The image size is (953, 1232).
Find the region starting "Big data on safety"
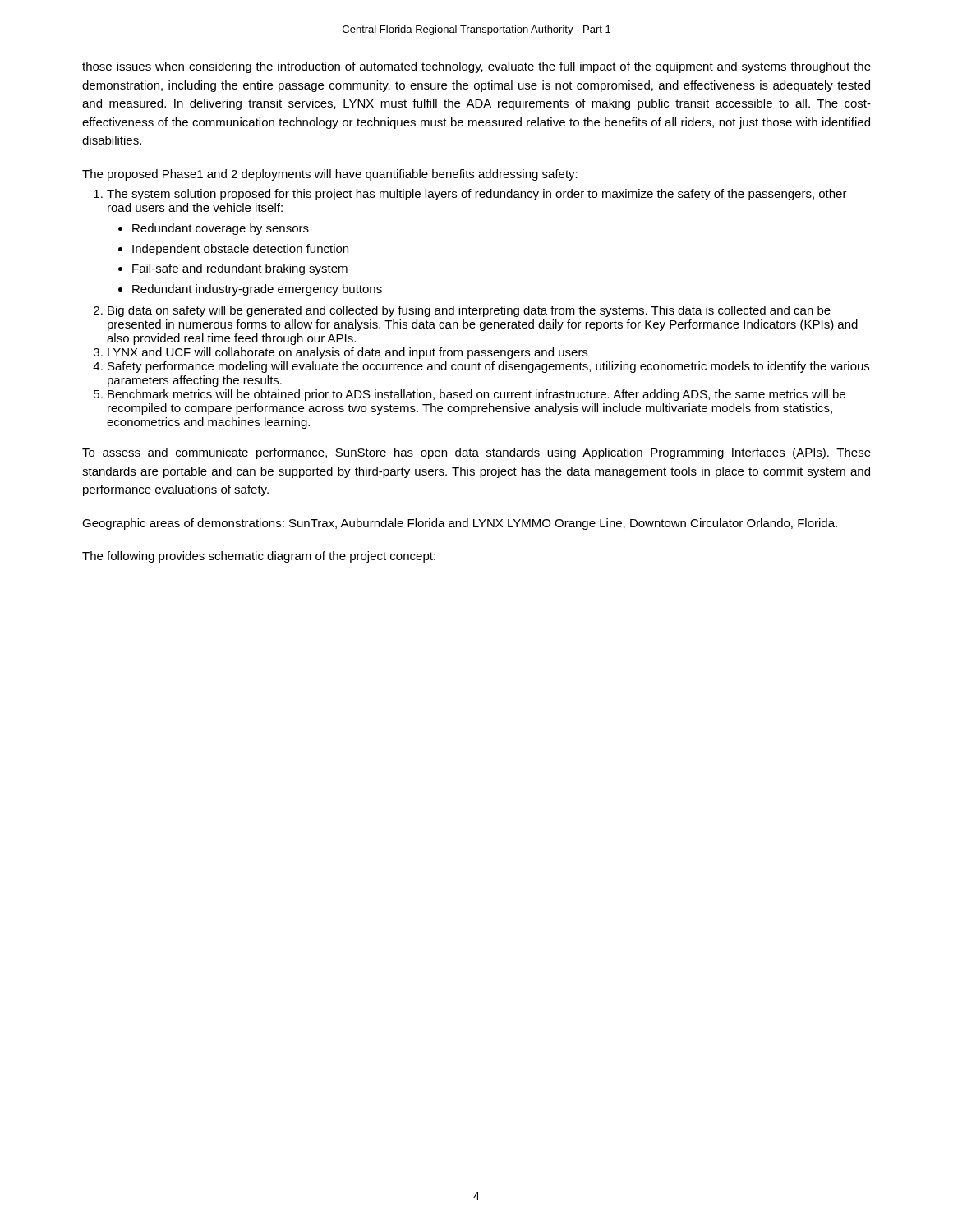[489, 324]
